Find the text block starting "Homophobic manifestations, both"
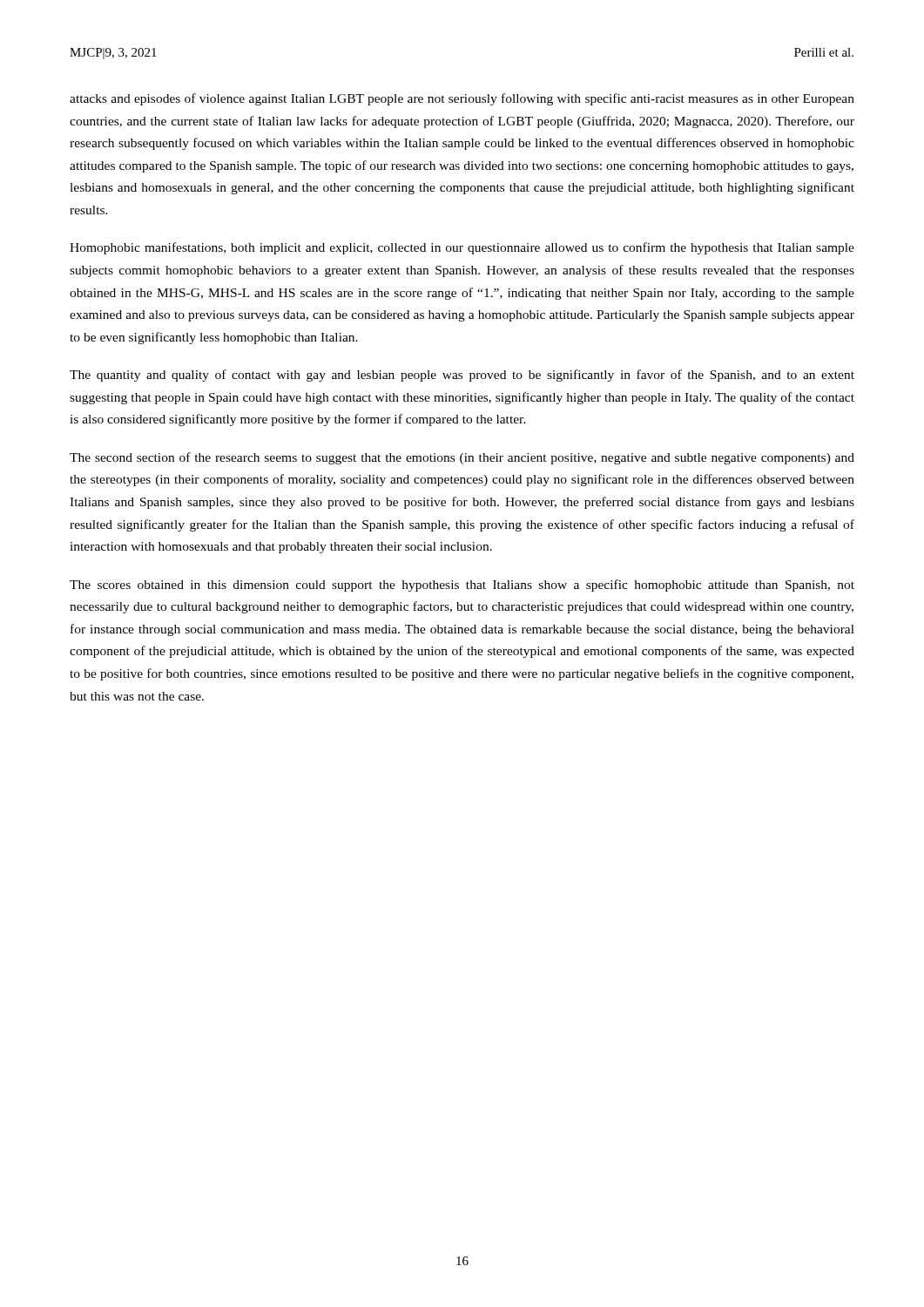Image resolution: width=924 pixels, height=1307 pixels. (462, 292)
